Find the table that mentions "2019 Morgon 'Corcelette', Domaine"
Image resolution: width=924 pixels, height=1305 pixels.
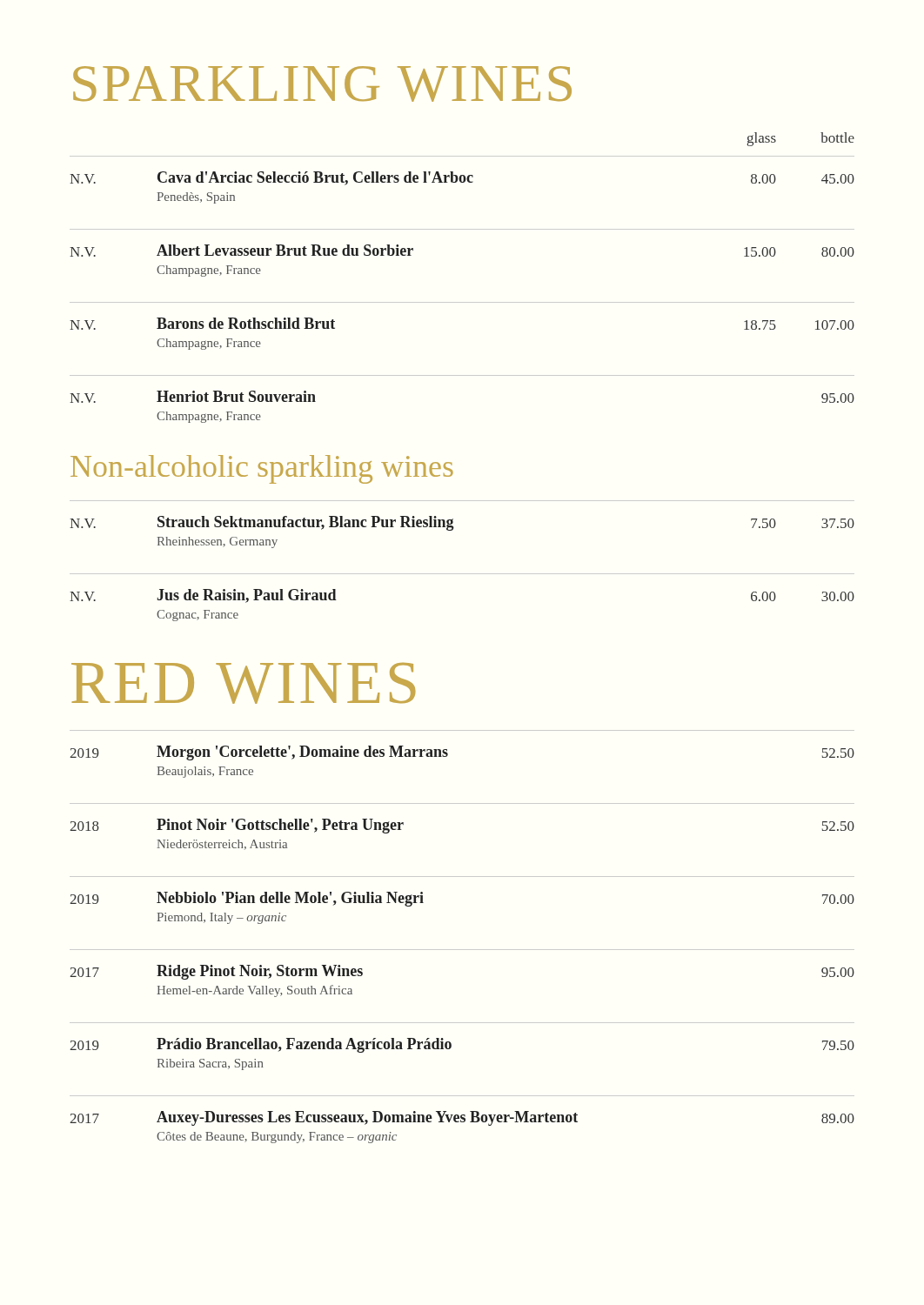[x=462, y=937]
